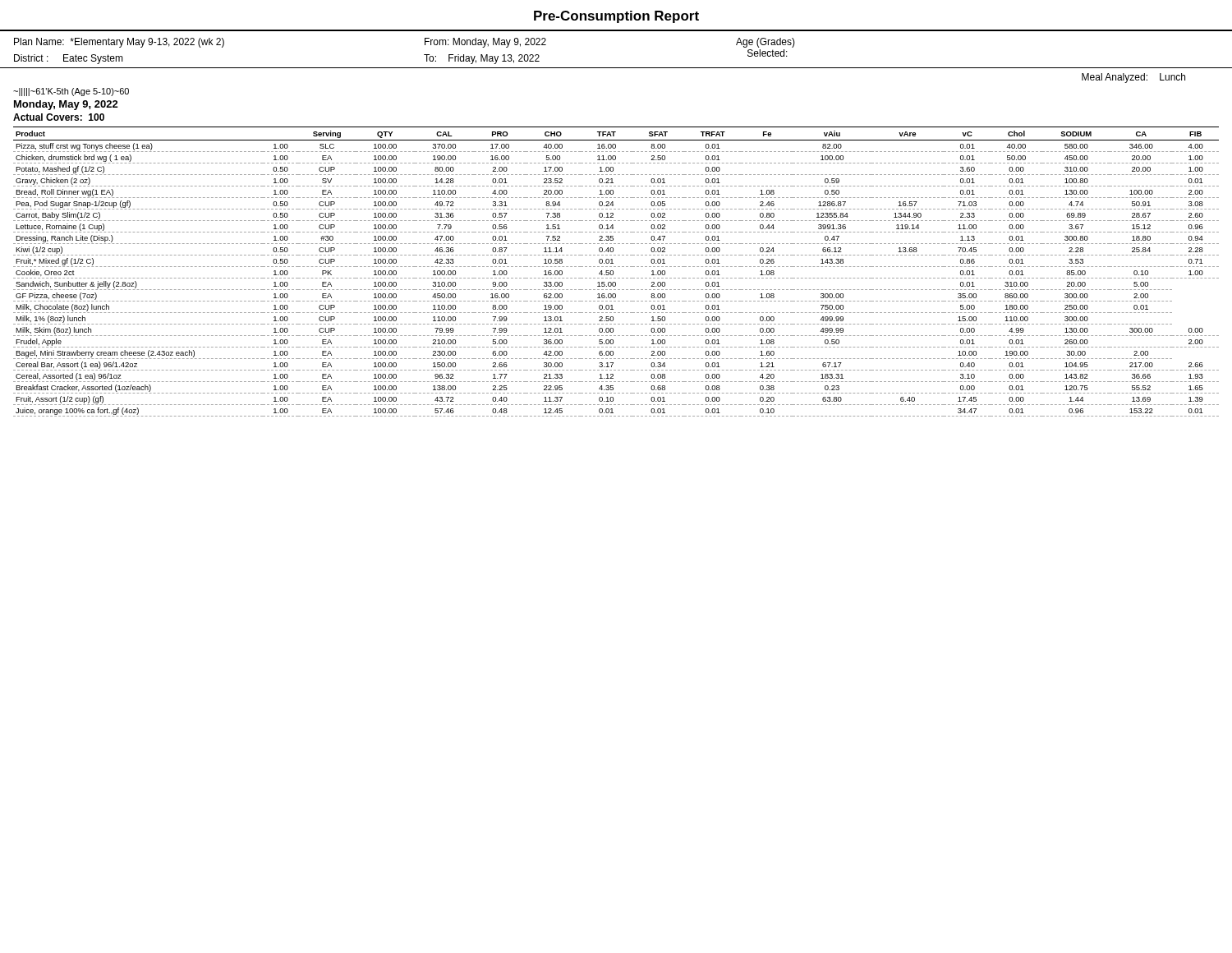Click on the passage starting "~|||||~61'K-5th (Age 5-10)~60"
1232x953 pixels.
tap(71, 91)
